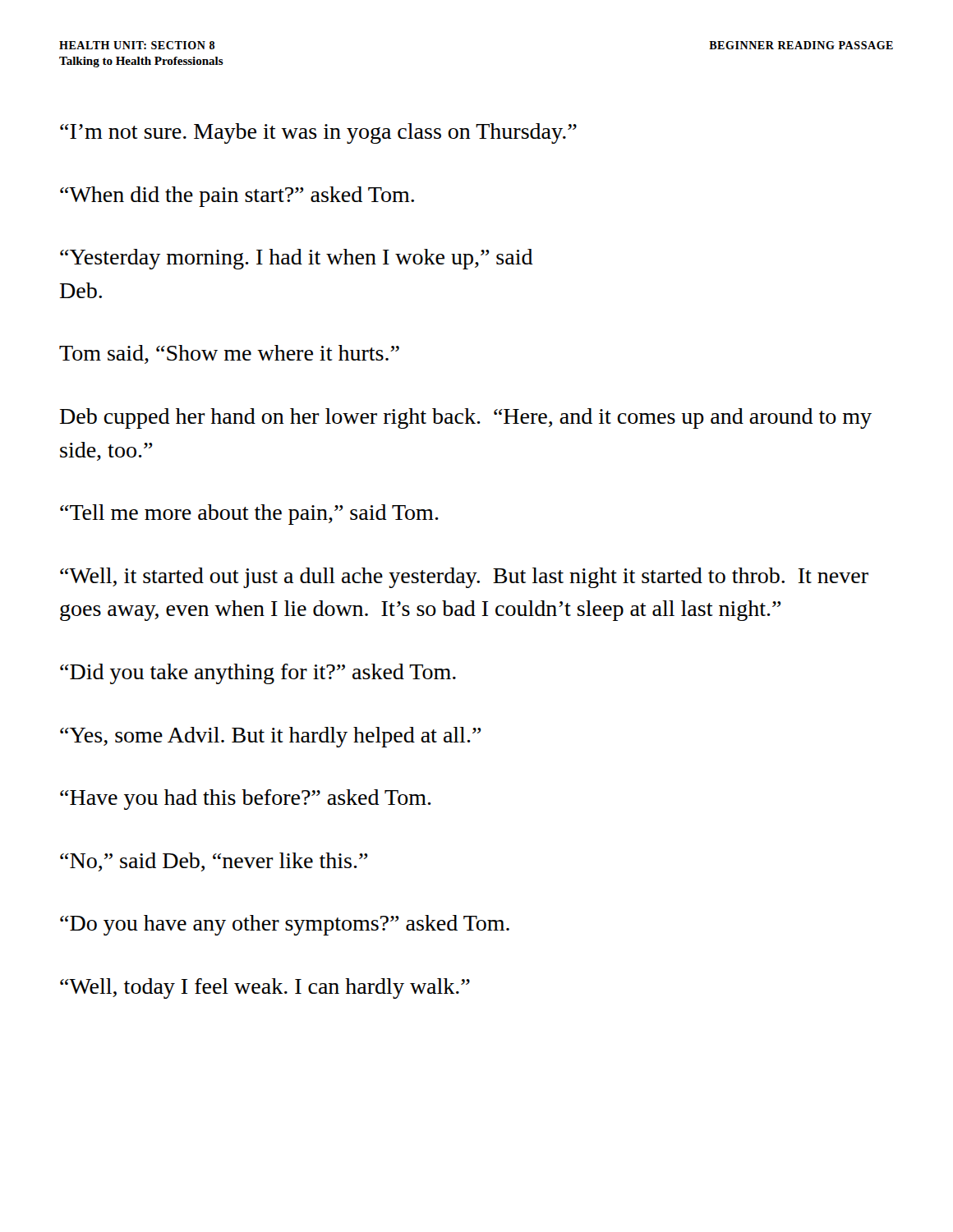Where is the passage that starts "“Yes, some Advil. But"?
Image resolution: width=953 pixels, height=1232 pixels.
click(x=270, y=734)
